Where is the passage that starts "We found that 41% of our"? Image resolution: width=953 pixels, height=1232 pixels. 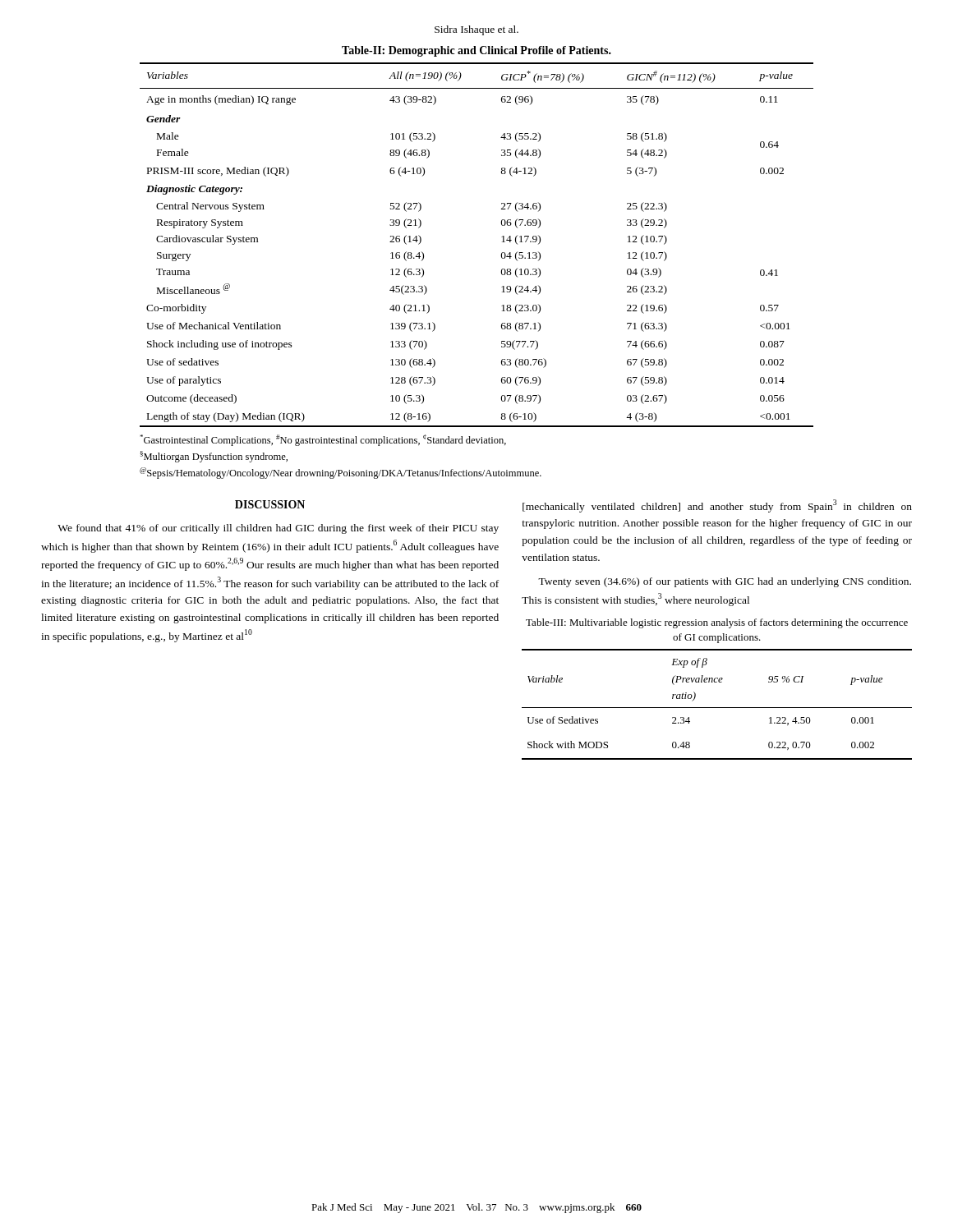coord(270,582)
